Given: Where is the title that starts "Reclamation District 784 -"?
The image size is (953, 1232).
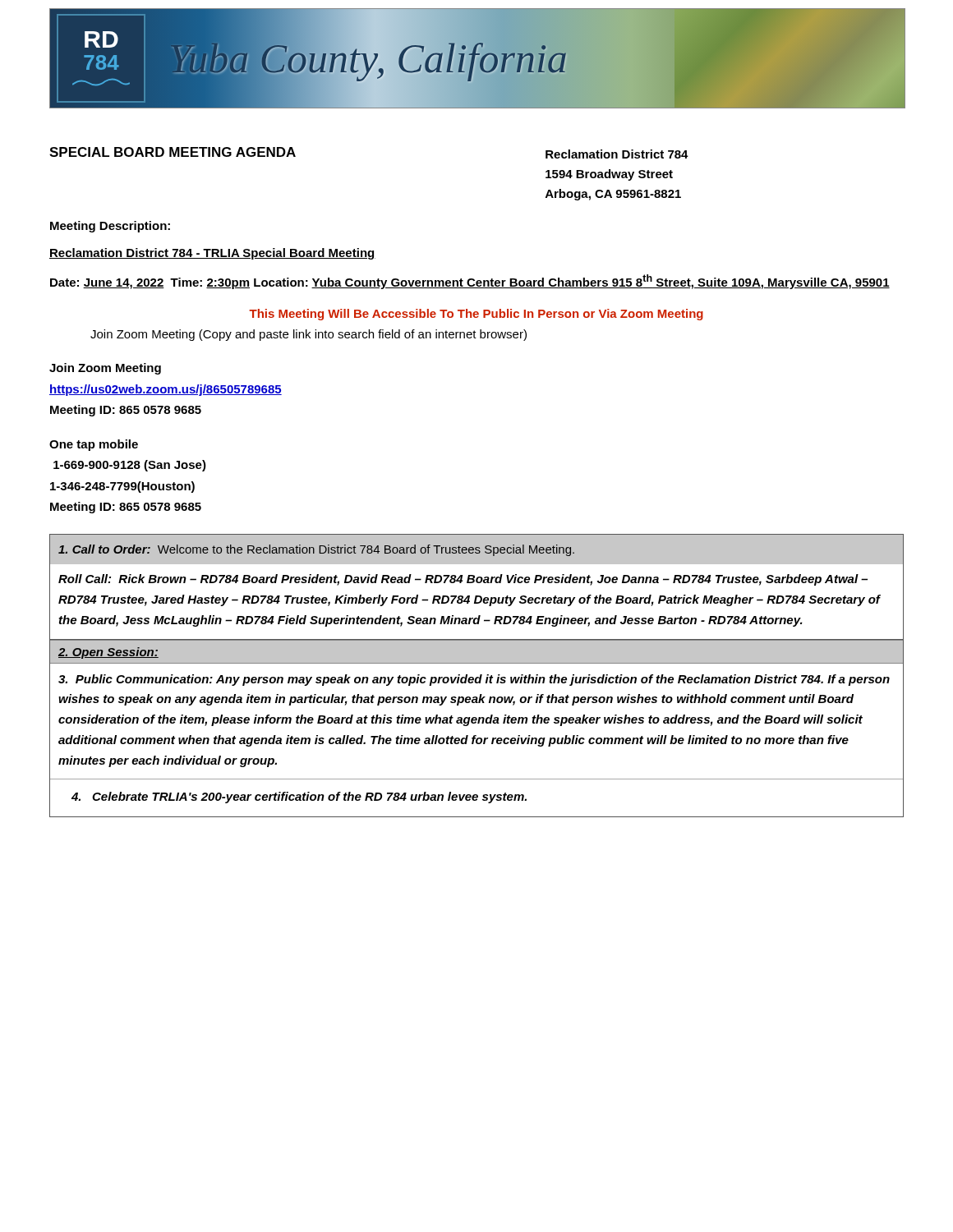Looking at the screenshot, I should pyautogui.click(x=212, y=253).
